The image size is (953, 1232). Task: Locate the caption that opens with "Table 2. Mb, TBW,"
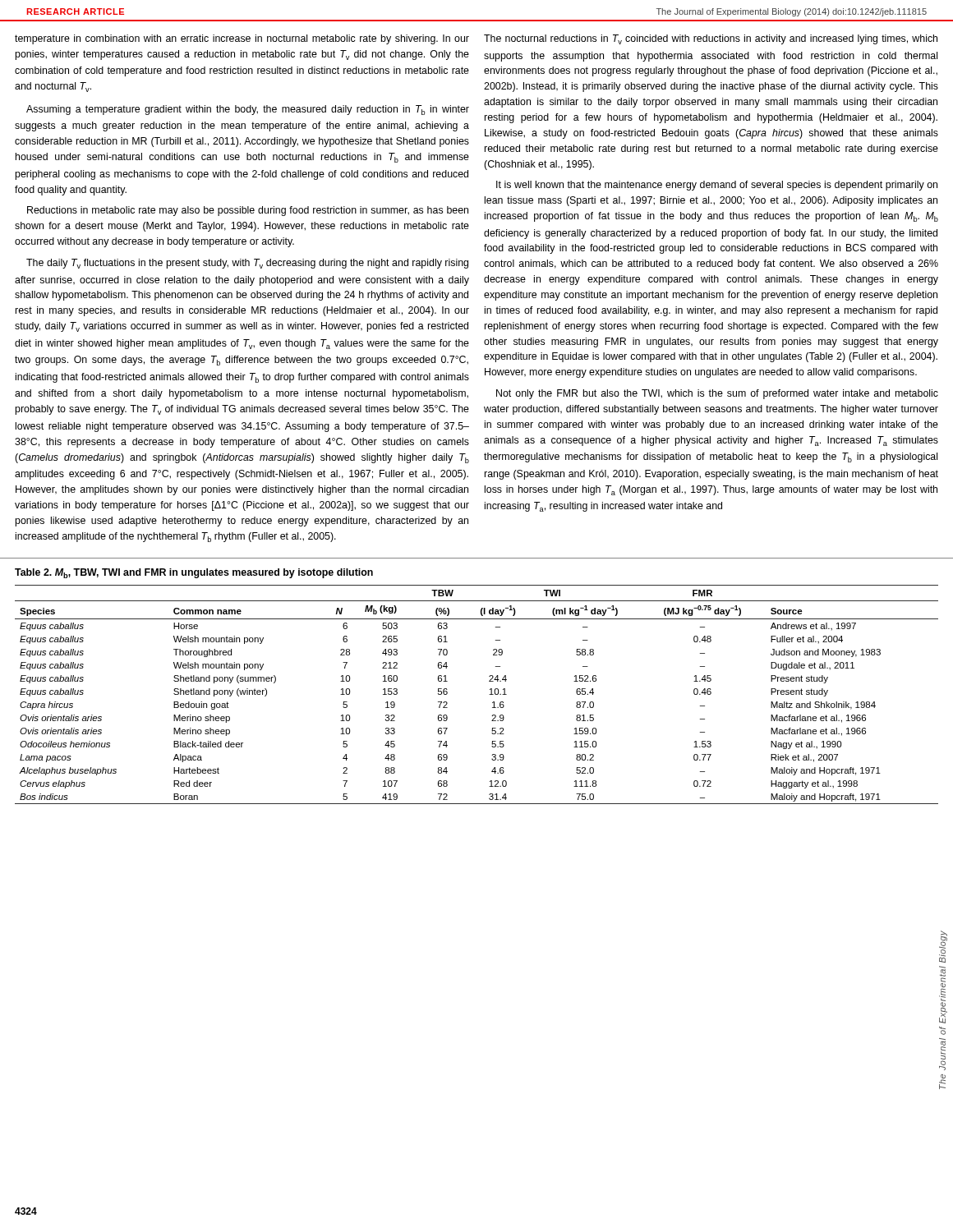coord(194,574)
